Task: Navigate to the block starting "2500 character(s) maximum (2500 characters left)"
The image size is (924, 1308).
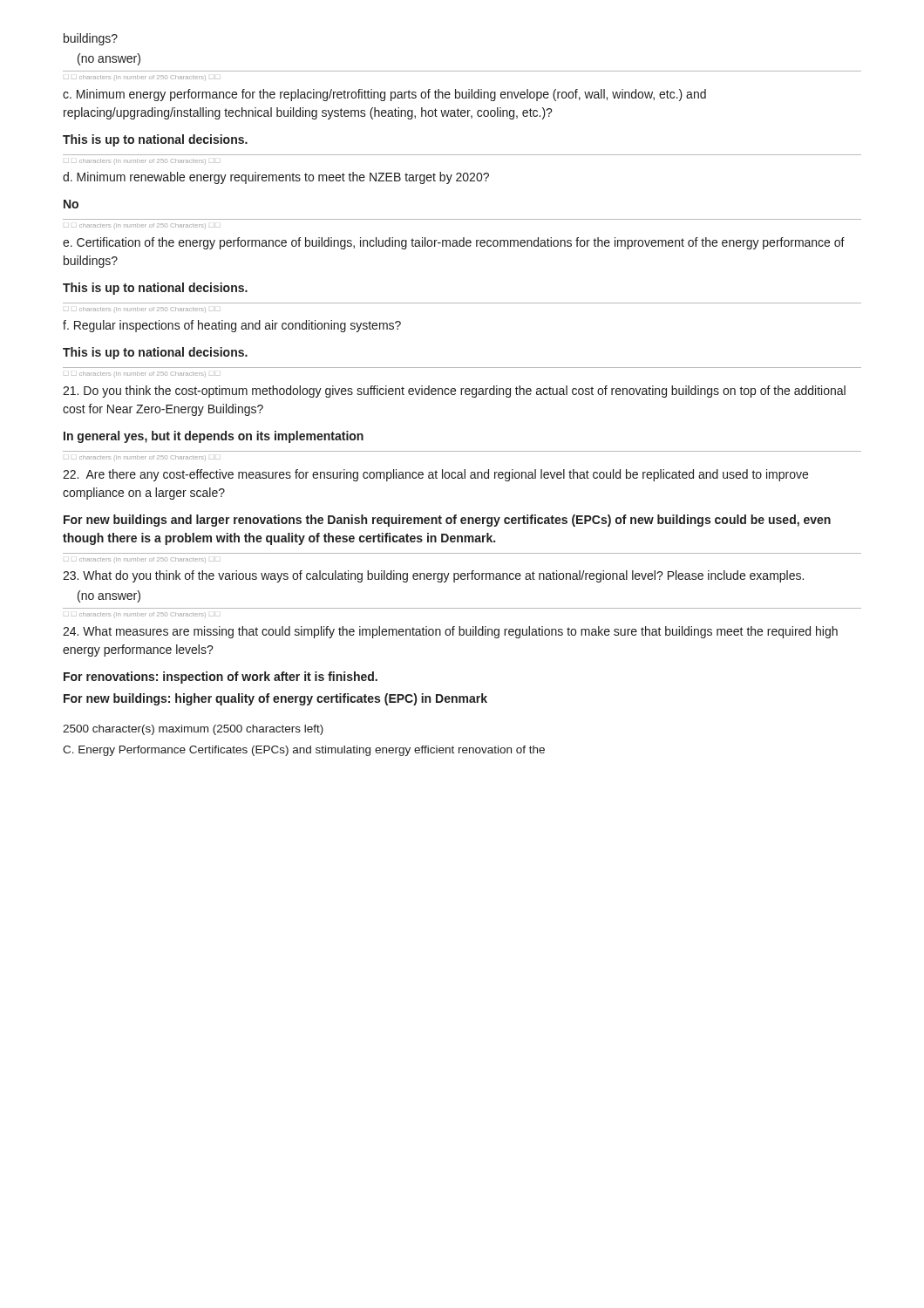Action: 193,728
